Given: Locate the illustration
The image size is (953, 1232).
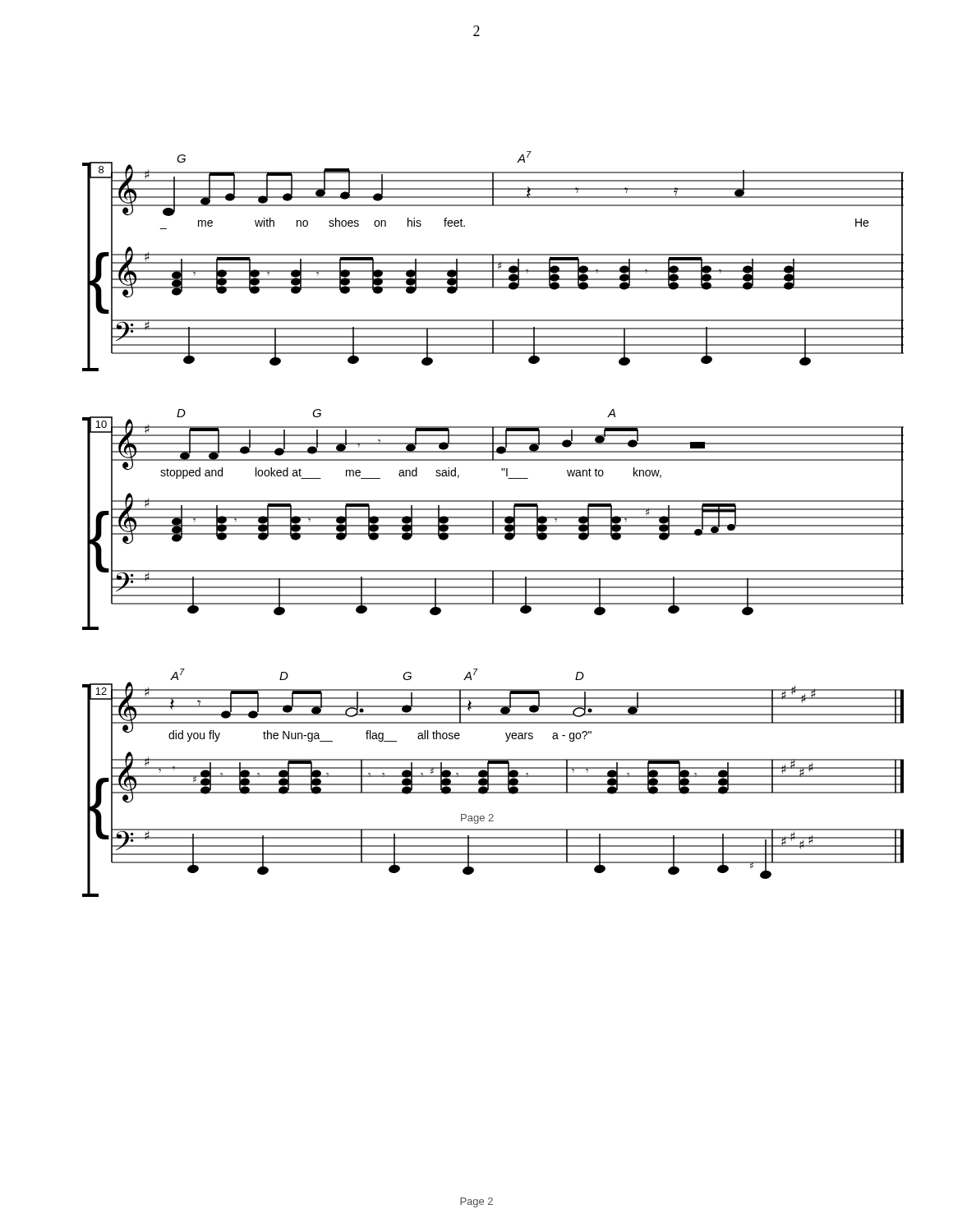Looking at the screenshot, I should [x=476, y=632].
